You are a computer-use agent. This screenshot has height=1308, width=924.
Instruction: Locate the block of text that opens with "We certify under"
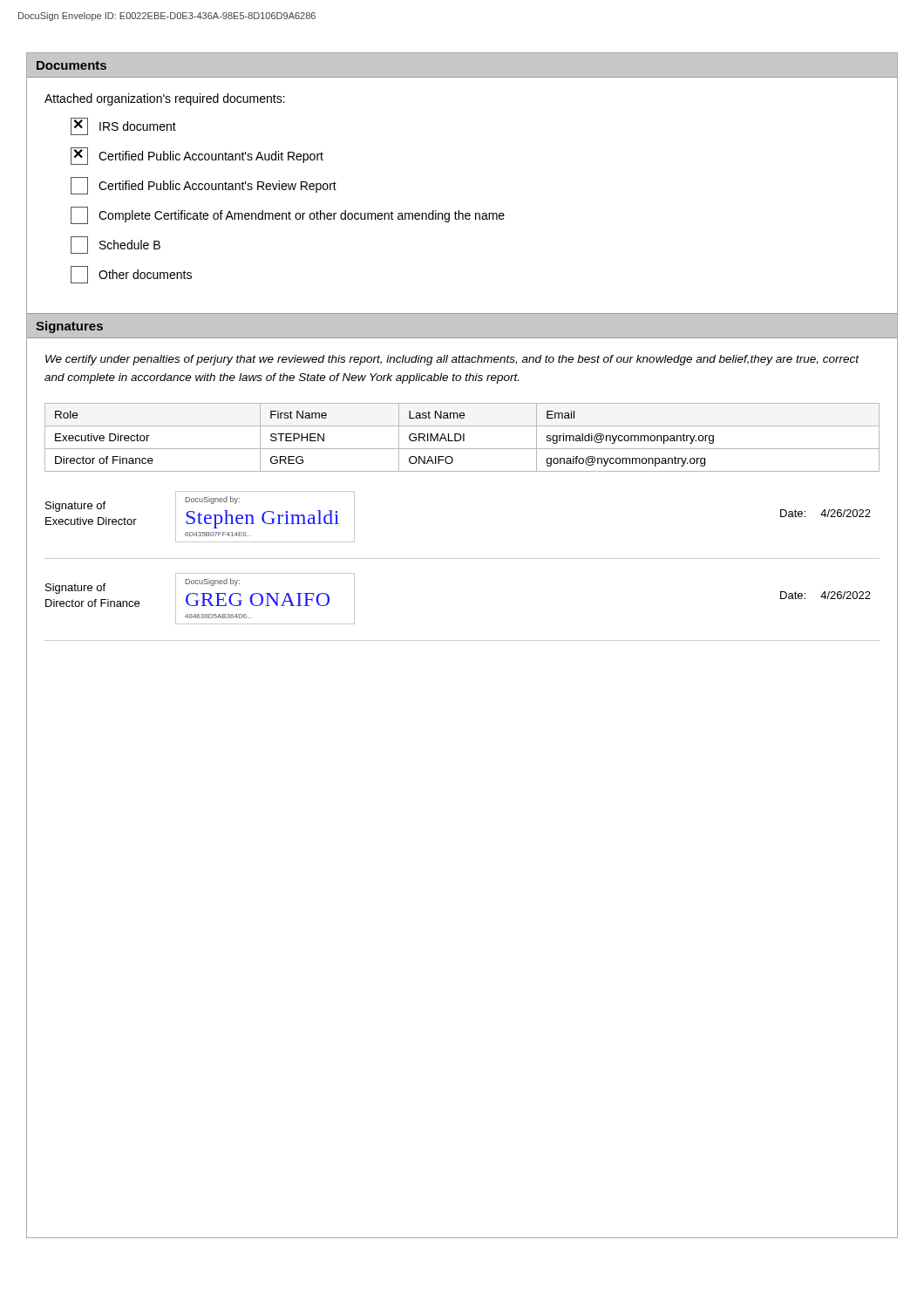(452, 368)
